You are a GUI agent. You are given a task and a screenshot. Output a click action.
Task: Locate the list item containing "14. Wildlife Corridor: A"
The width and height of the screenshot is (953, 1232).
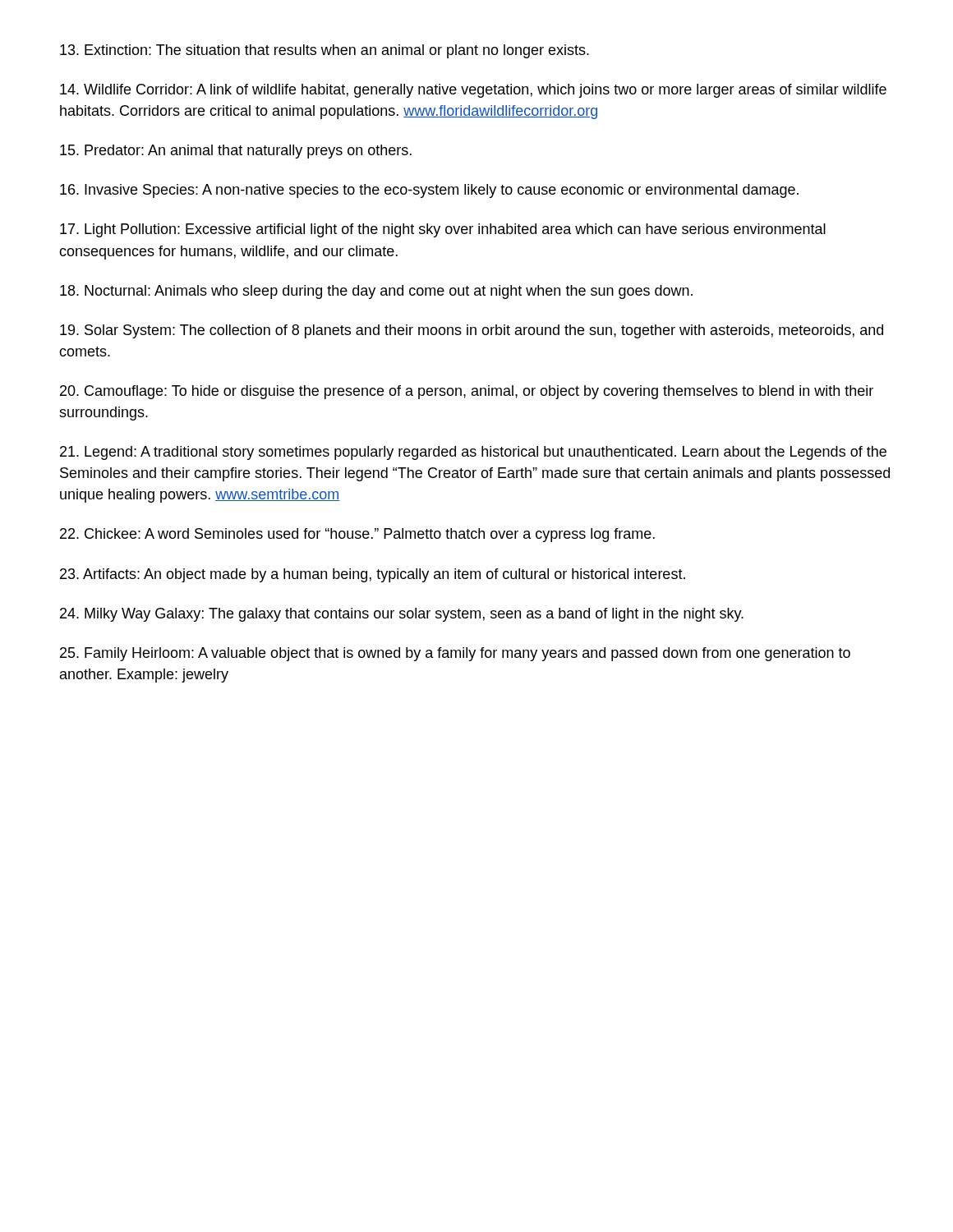tap(473, 100)
